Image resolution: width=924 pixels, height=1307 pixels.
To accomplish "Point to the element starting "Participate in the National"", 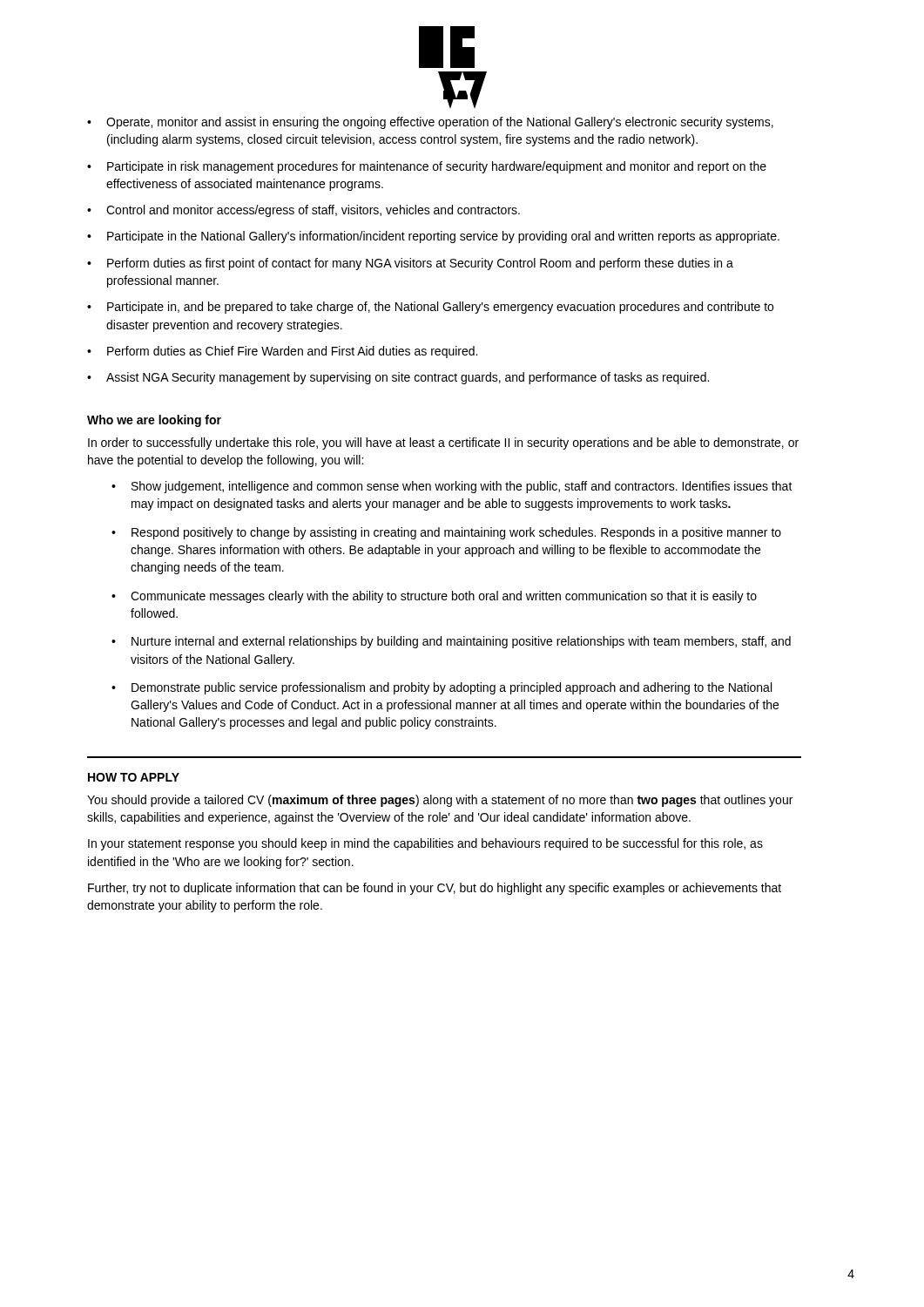I will tap(444, 237).
